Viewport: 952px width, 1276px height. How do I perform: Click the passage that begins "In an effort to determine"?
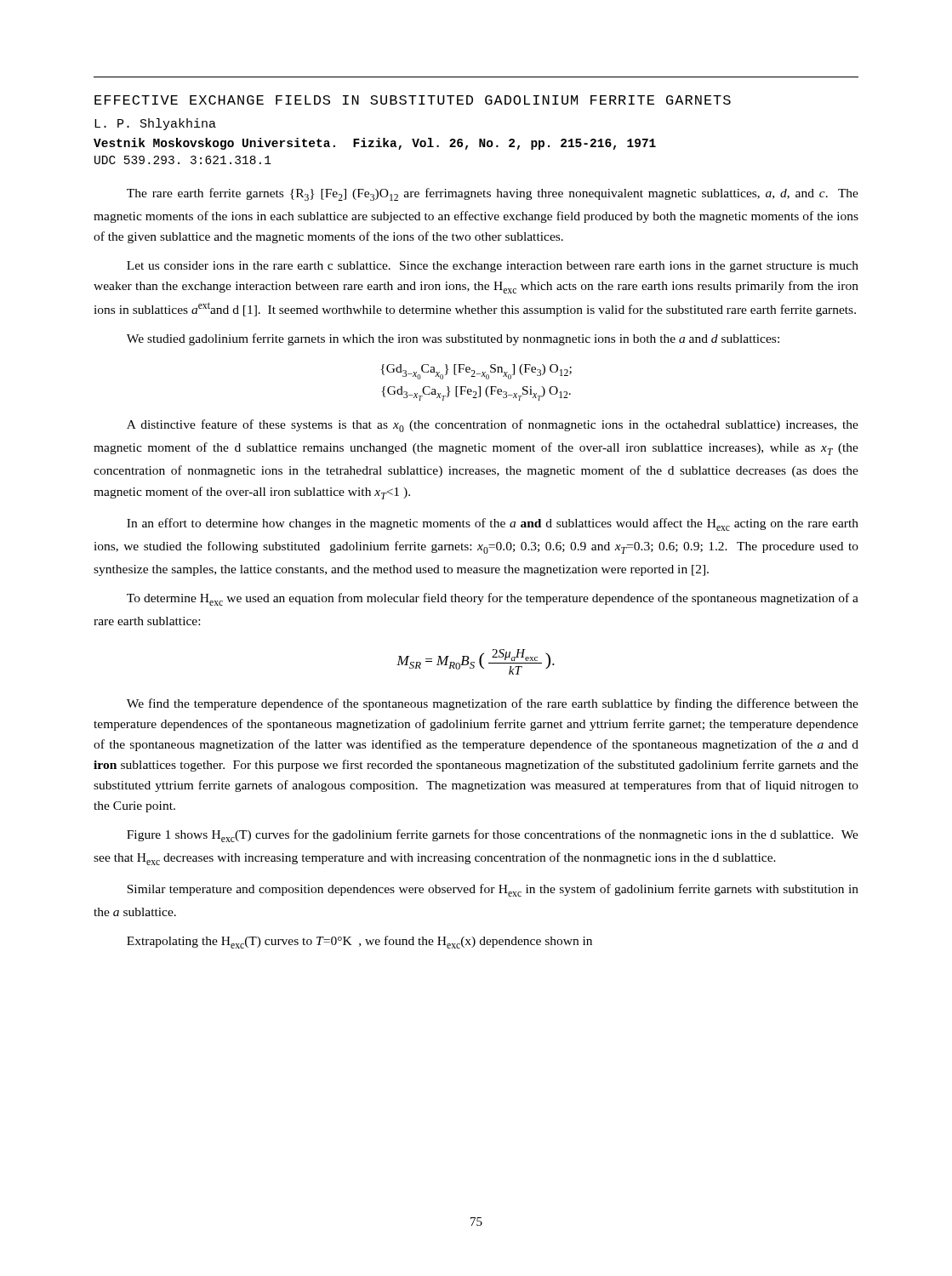(x=476, y=545)
